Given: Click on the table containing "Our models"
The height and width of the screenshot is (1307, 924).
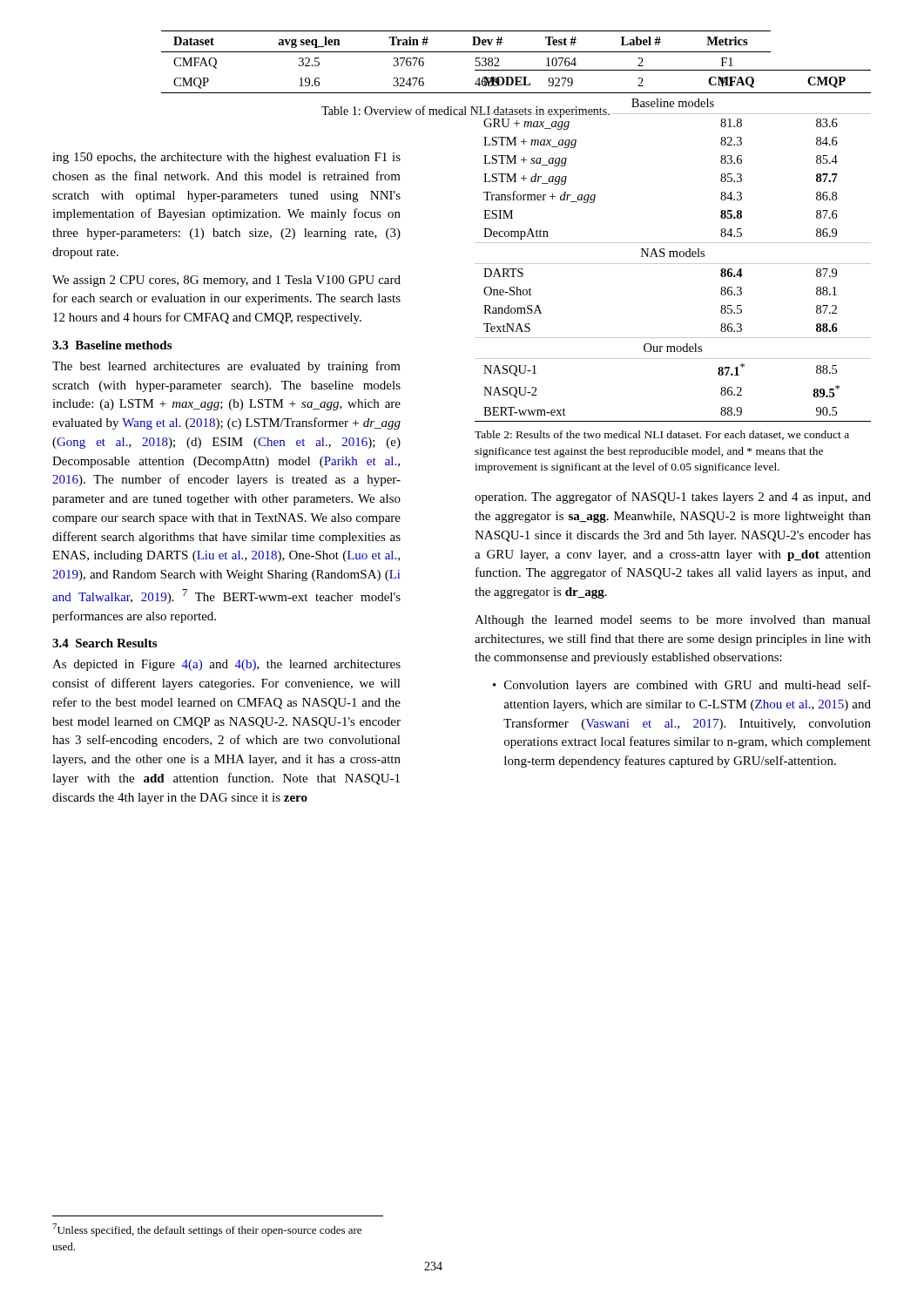Looking at the screenshot, I should 673,246.
